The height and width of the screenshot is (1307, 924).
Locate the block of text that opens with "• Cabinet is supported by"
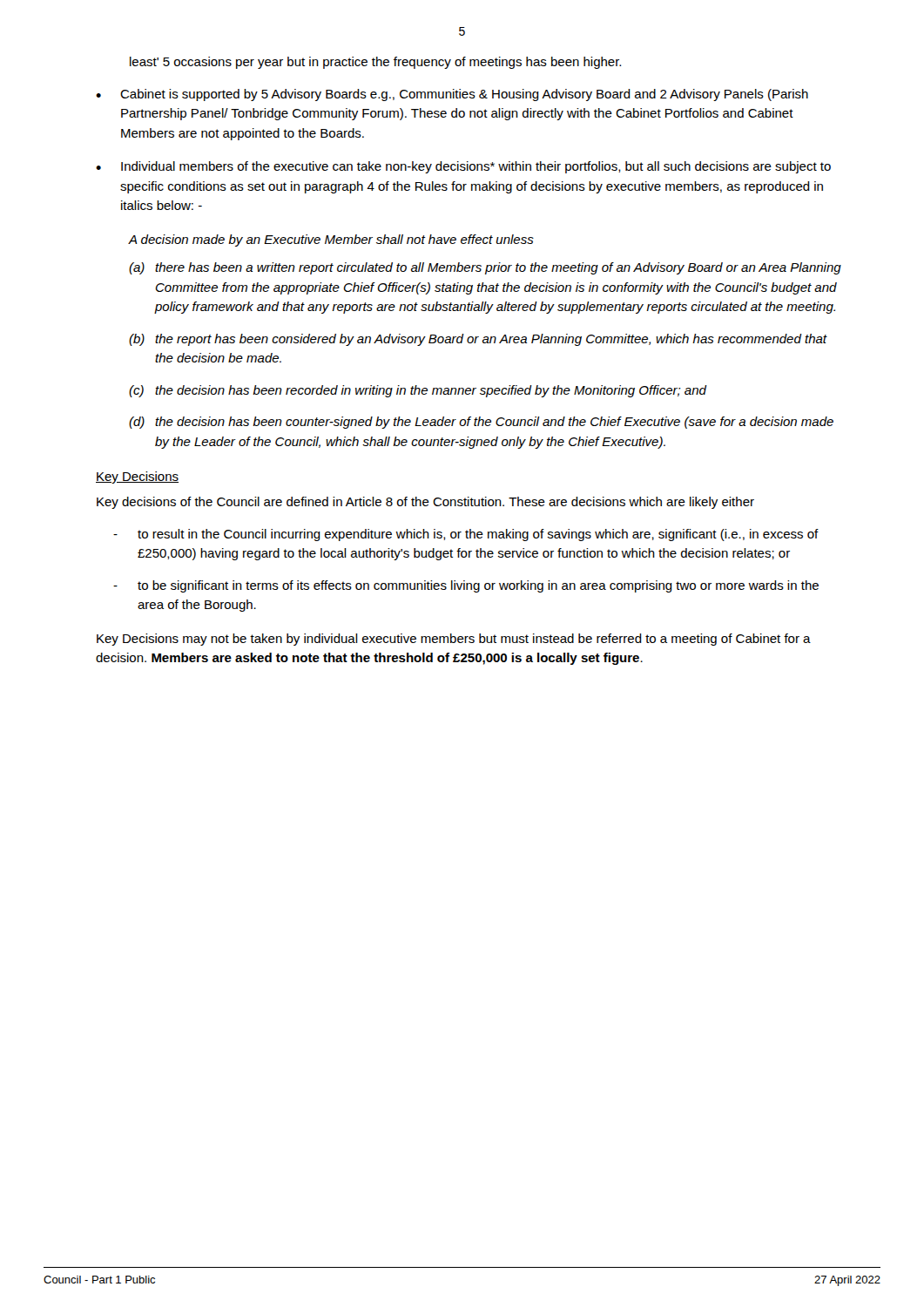tap(471, 113)
